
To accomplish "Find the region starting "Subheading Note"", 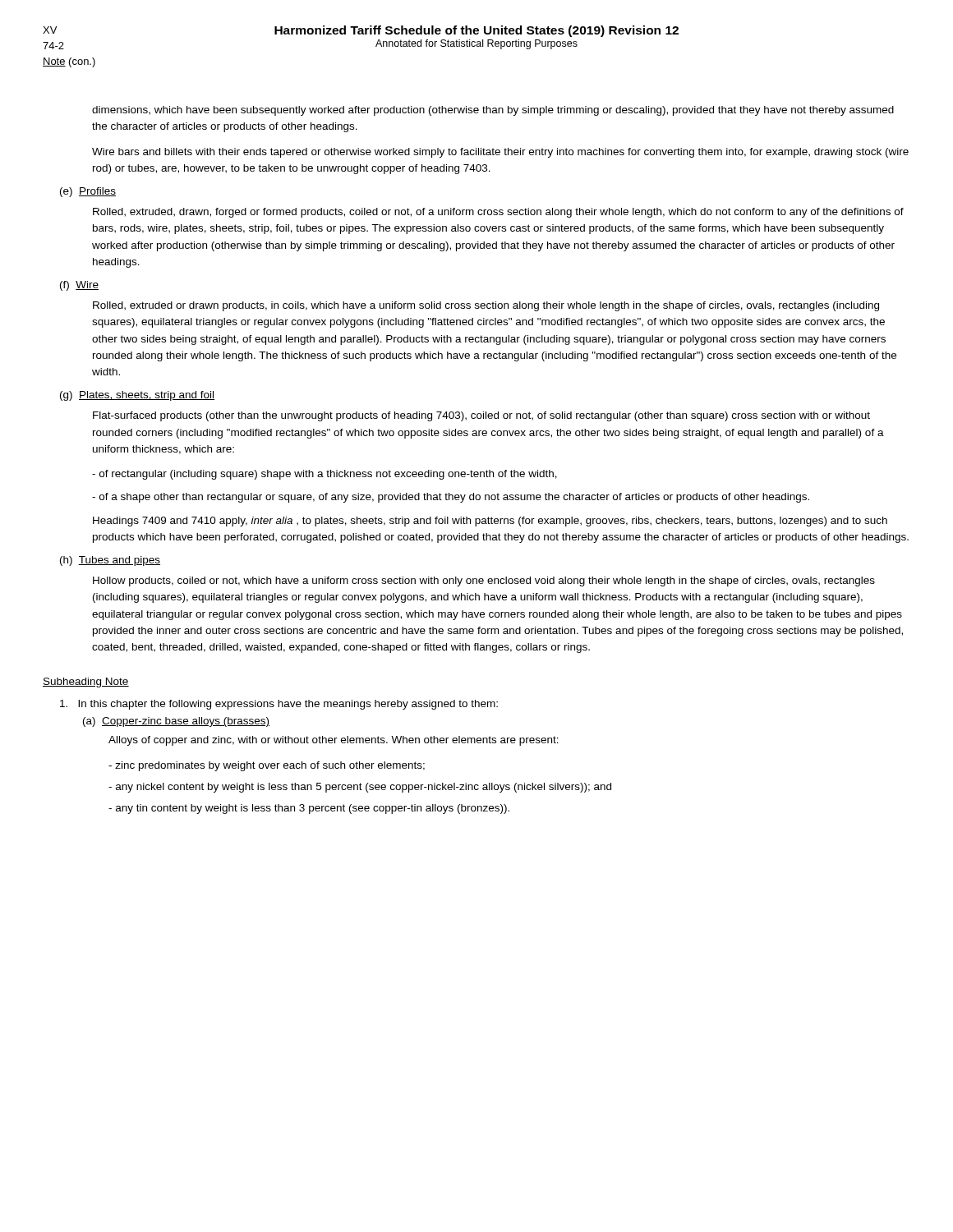I will (x=86, y=682).
